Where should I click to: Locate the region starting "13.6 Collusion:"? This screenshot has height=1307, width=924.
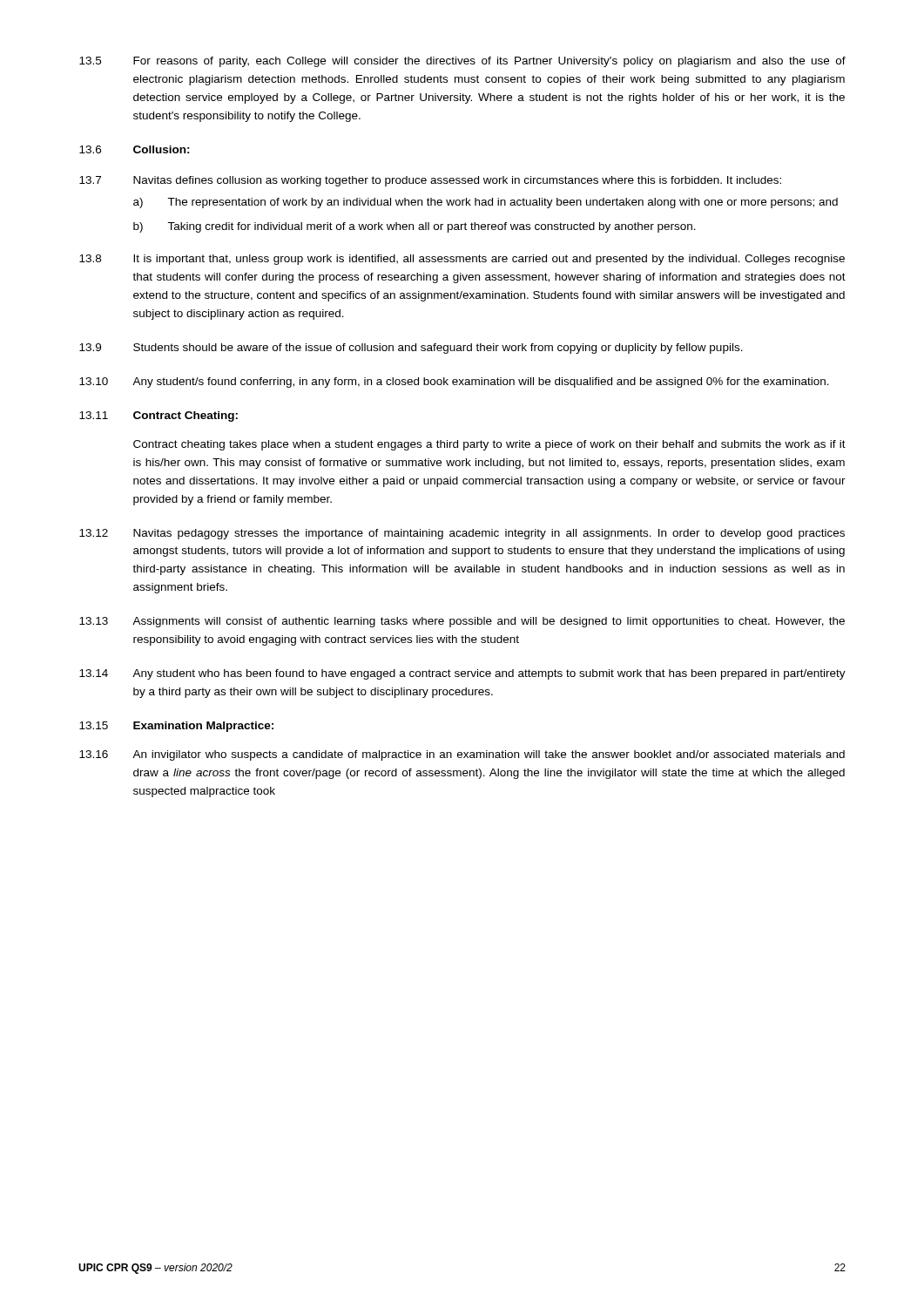(135, 149)
